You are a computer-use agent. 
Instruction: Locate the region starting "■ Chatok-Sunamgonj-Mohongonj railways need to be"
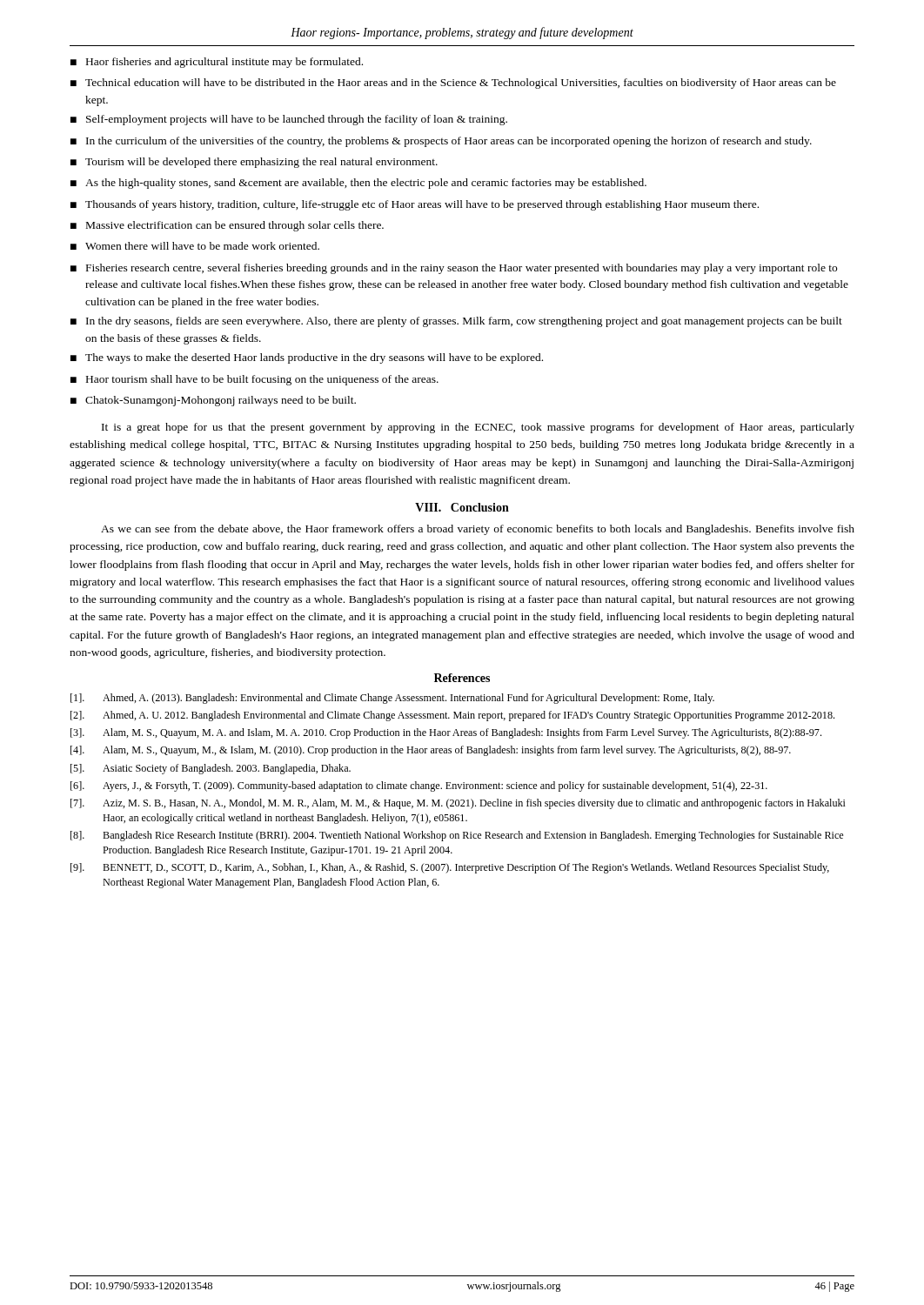pyautogui.click(x=213, y=401)
